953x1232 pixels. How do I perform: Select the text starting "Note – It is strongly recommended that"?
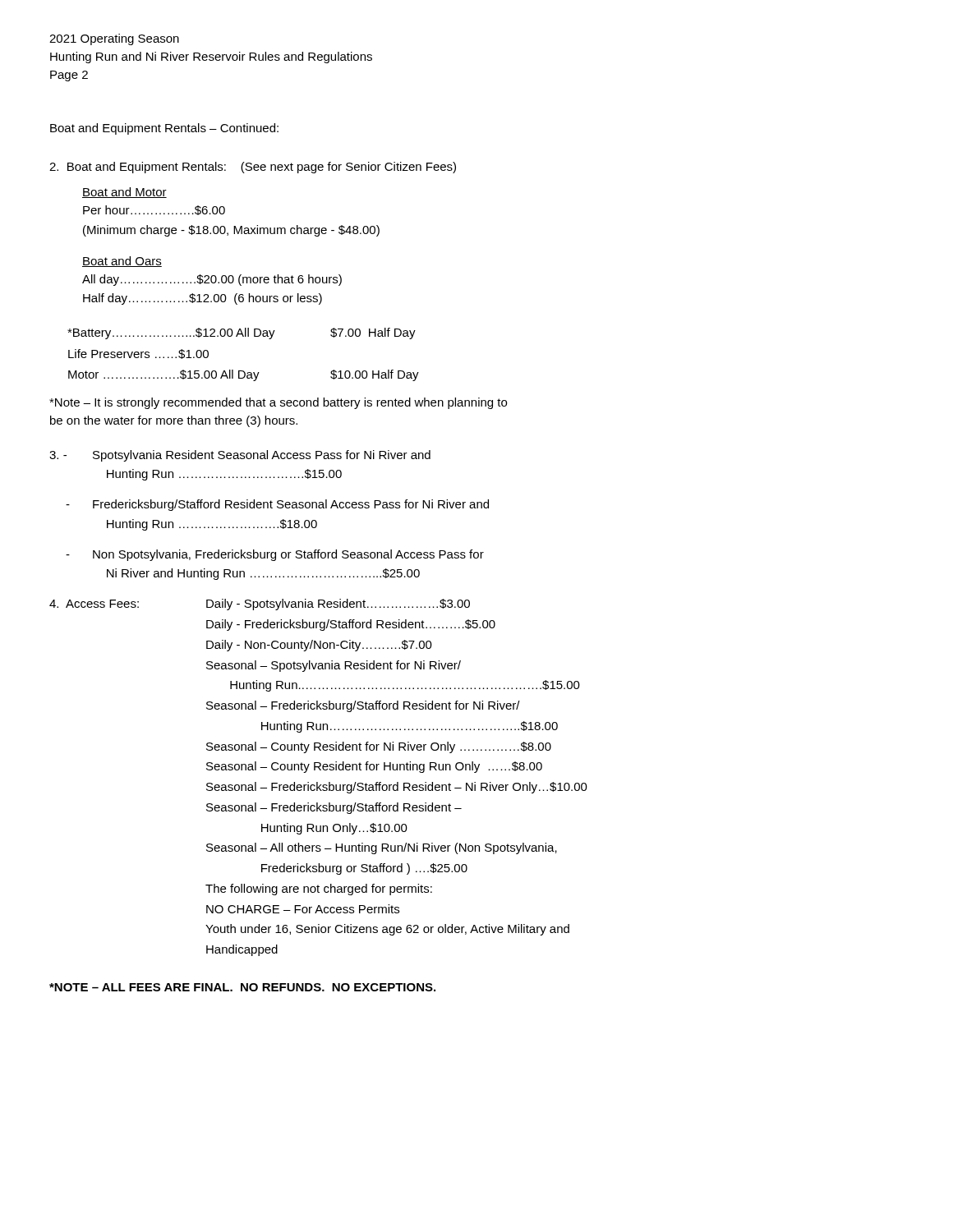tap(278, 411)
